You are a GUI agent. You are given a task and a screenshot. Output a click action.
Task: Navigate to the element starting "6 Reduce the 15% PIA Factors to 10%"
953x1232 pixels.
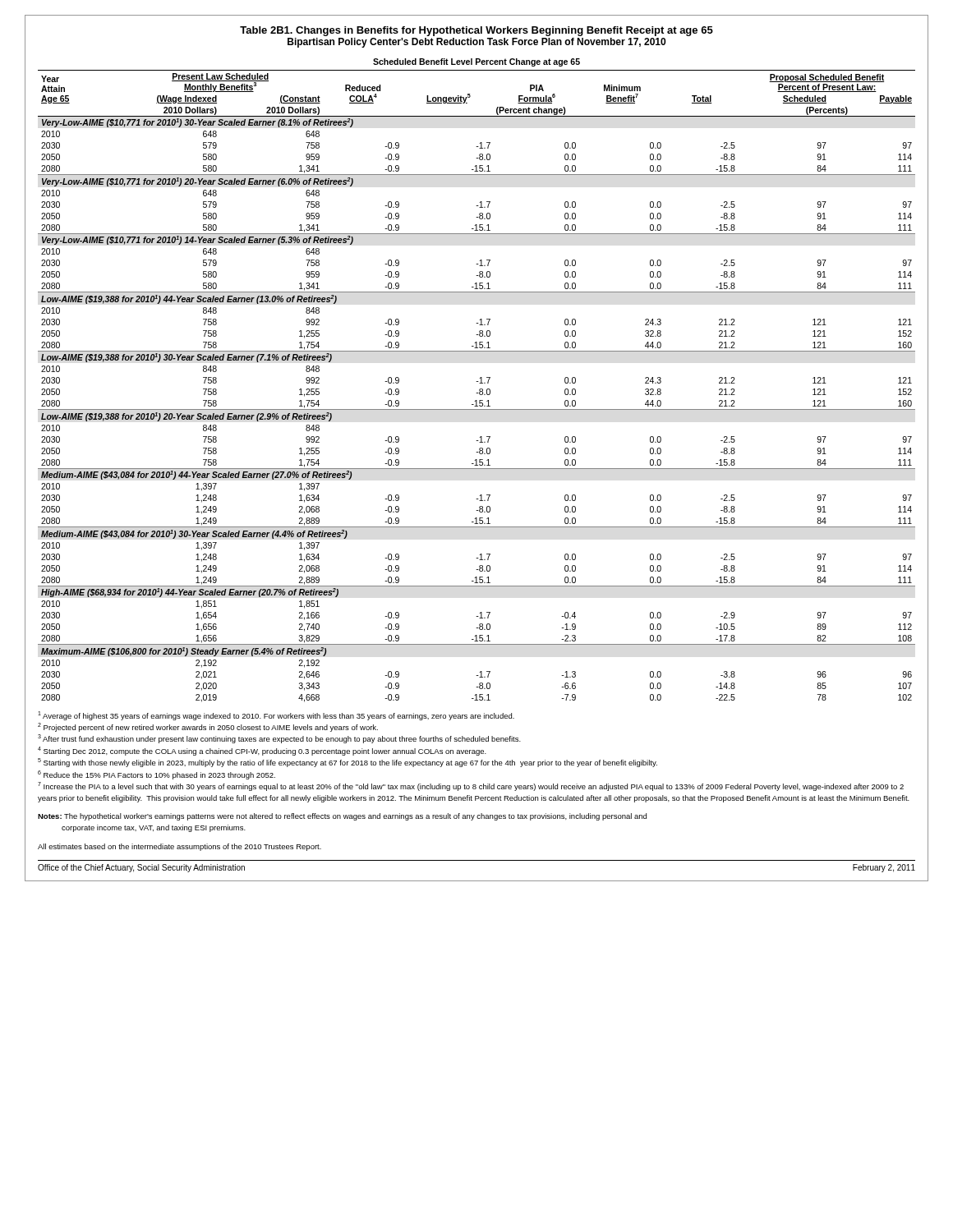click(x=157, y=774)
